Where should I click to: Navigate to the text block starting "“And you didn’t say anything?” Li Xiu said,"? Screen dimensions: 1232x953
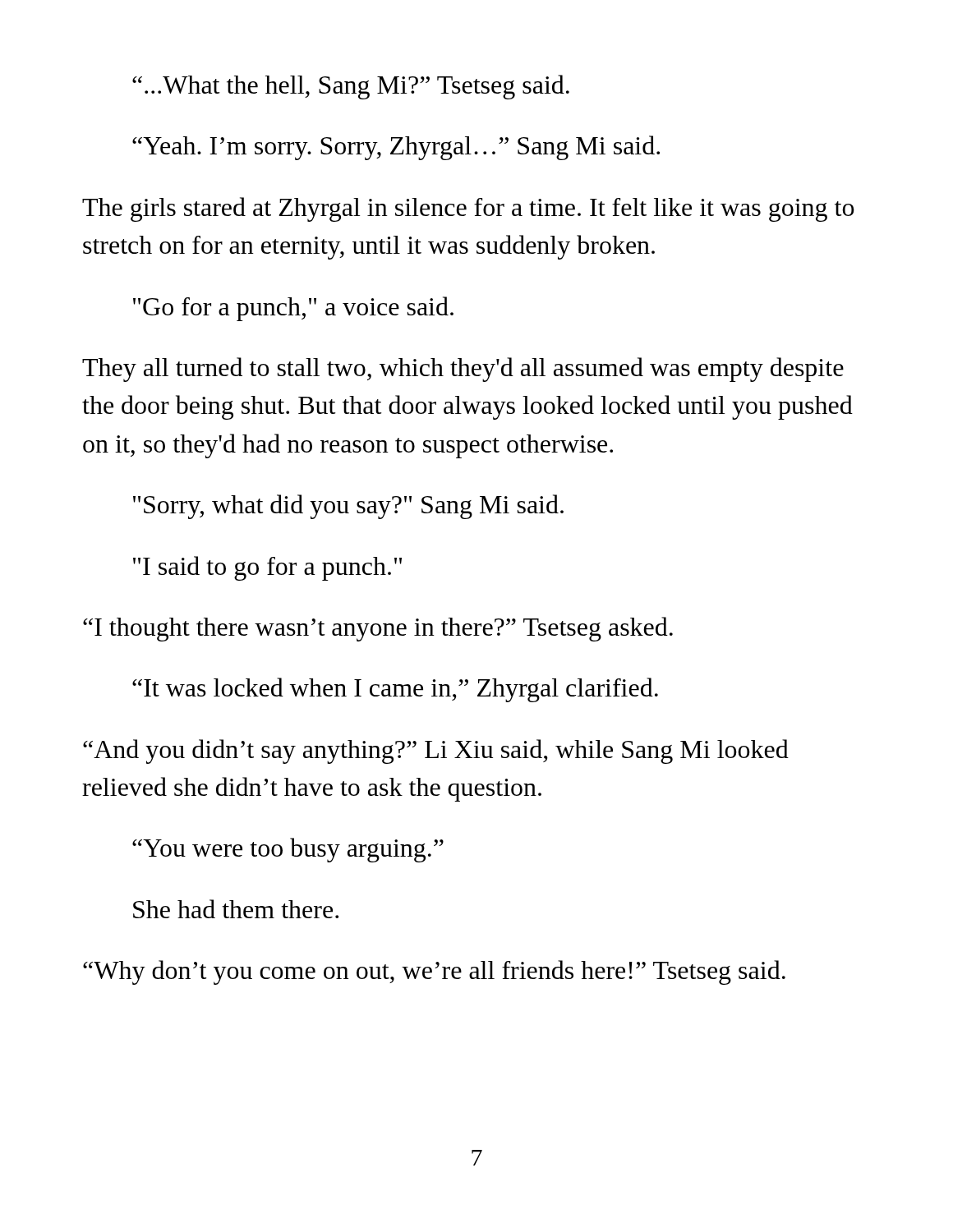tap(435, 768)
